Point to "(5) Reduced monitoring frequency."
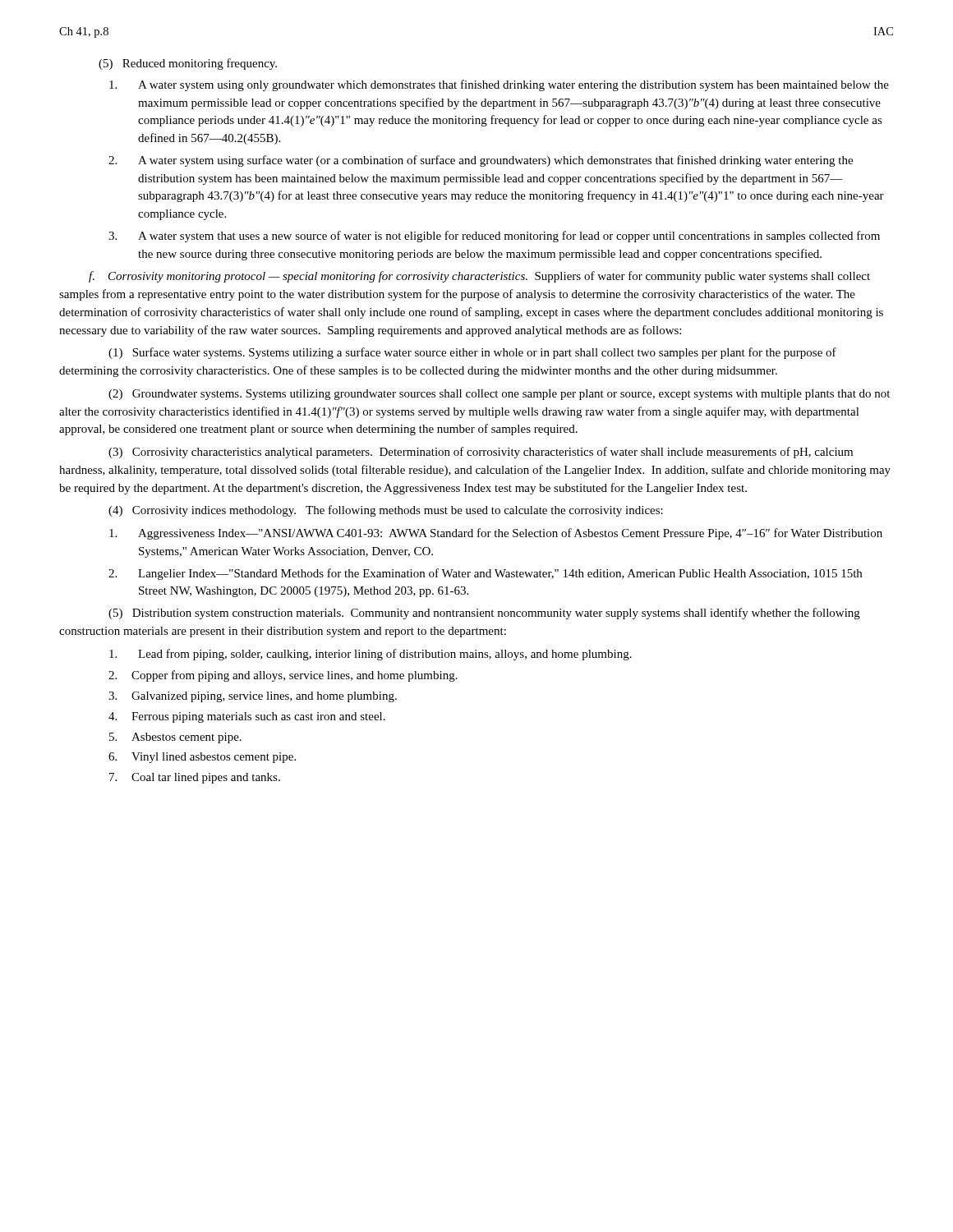Viewport: 953px width, 1232px height. click(188, 63)
